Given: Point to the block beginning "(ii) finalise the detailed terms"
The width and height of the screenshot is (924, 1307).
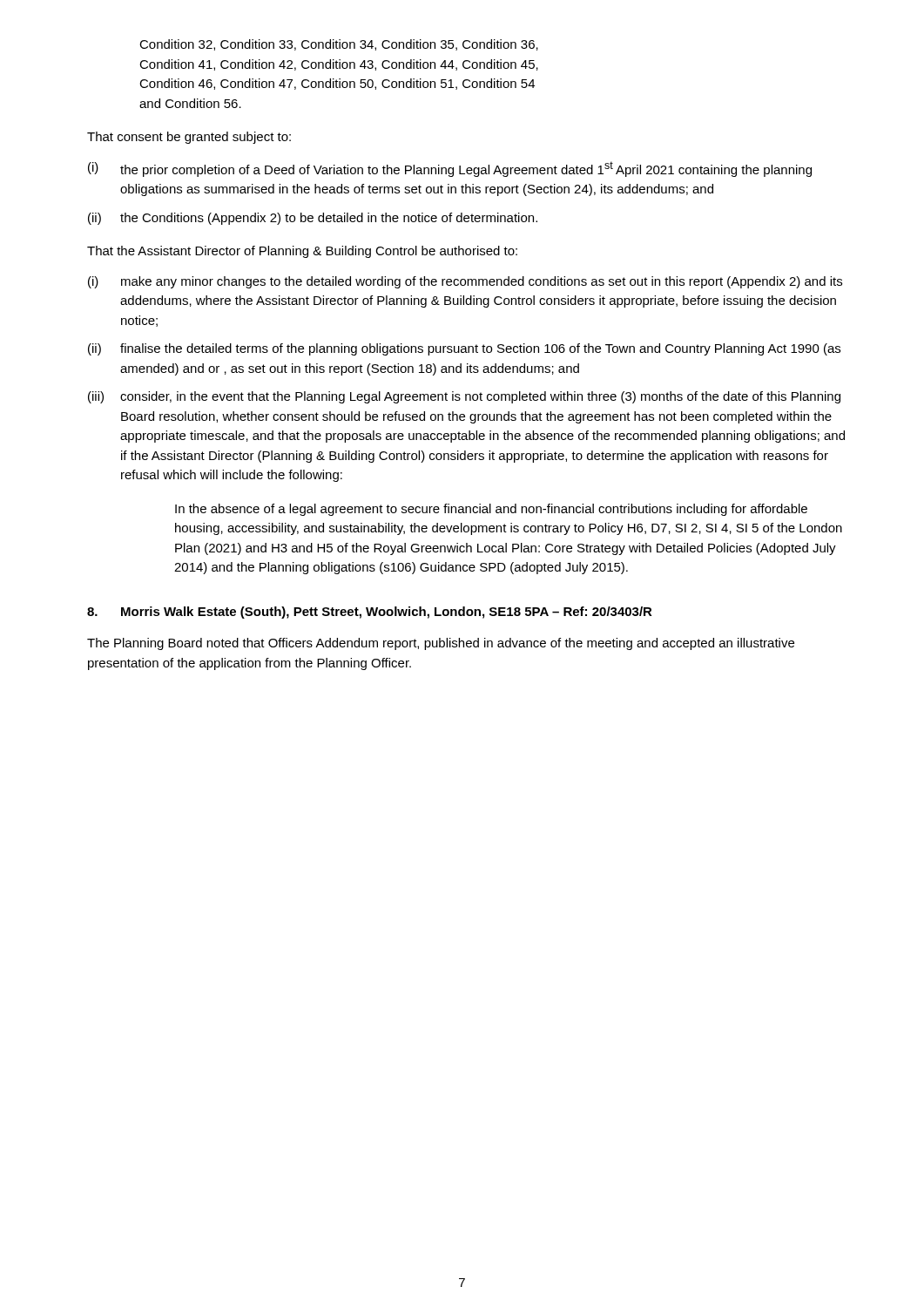Looking at the screenshot, I should (x=471, y=359).
